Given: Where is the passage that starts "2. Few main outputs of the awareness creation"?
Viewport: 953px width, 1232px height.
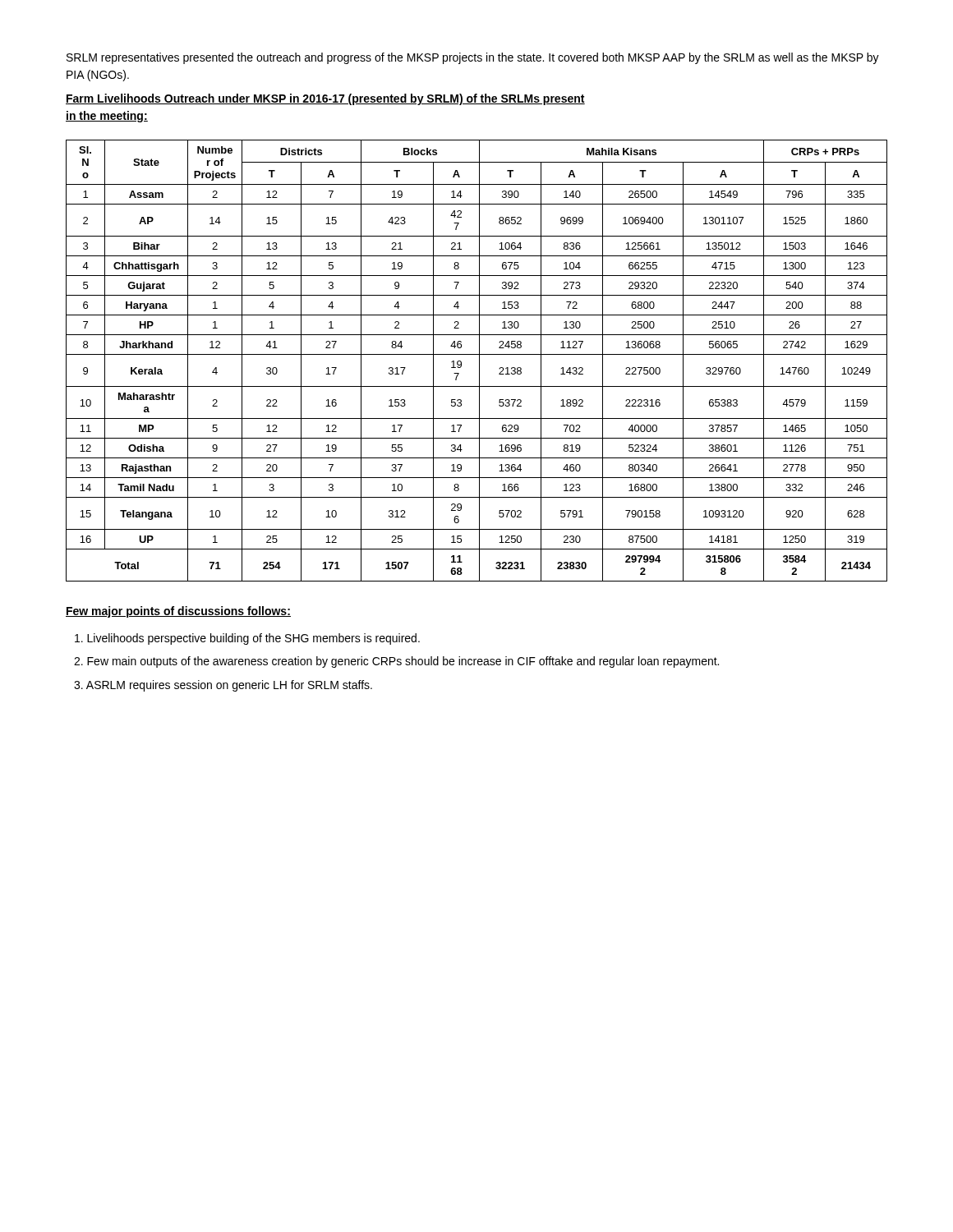Looking at the screenshot, I should tap(397, 662).
